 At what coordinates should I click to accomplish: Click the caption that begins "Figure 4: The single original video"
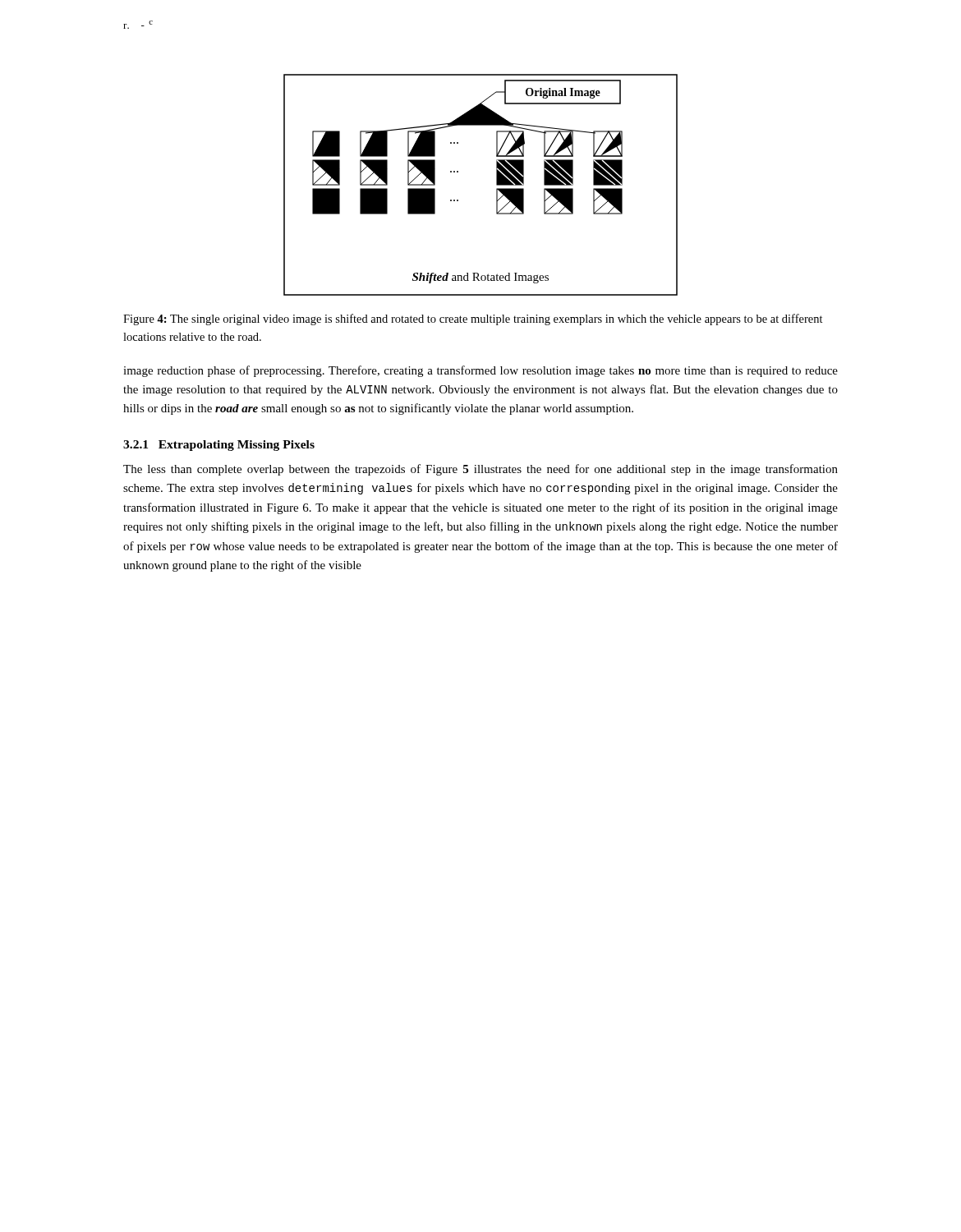tap(473, 328)
